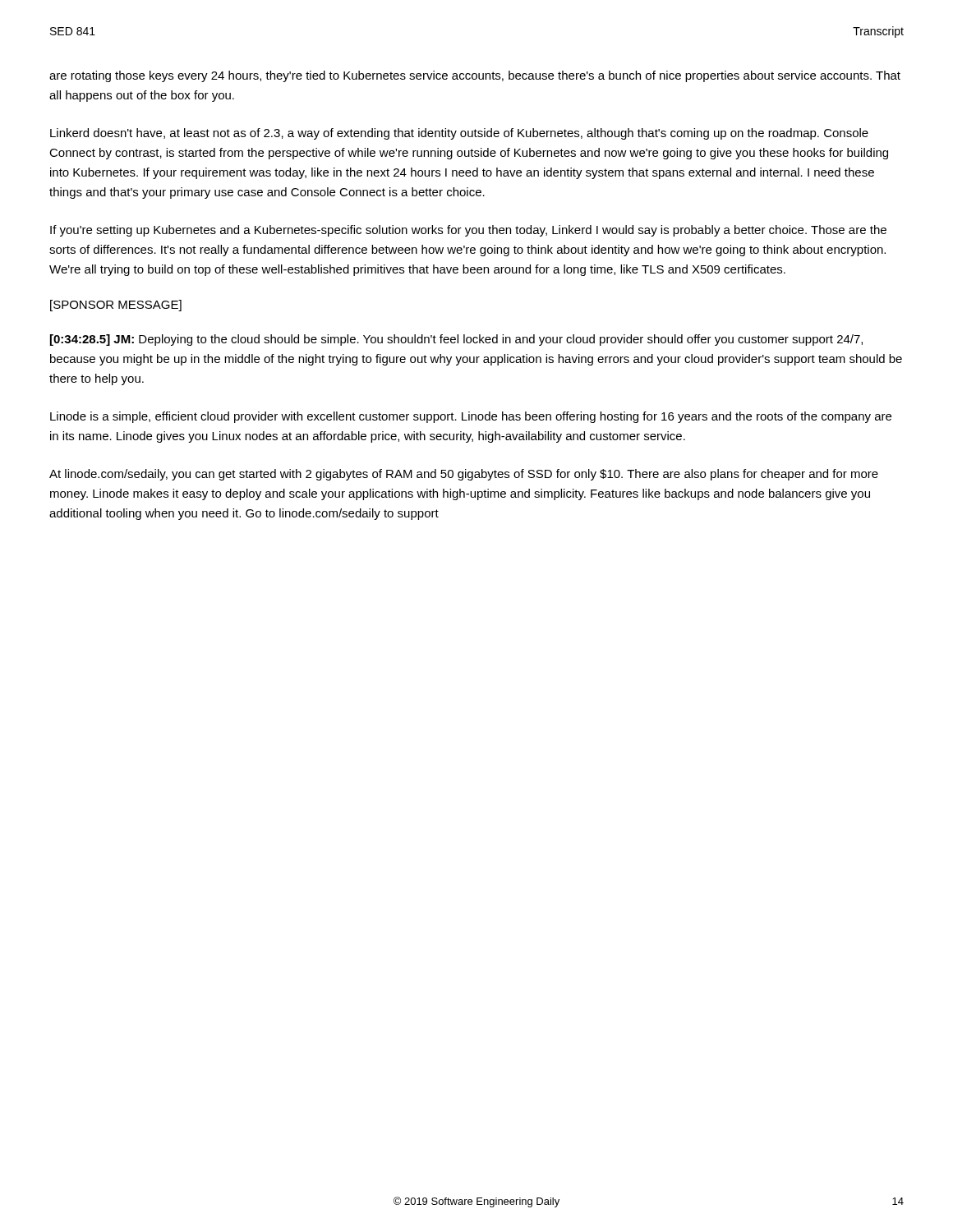This screenshot has height=1232, width=953.
Task: Locate the region starting "Linkerd doesn't have, at"
Action: click(x=469, y=162)
